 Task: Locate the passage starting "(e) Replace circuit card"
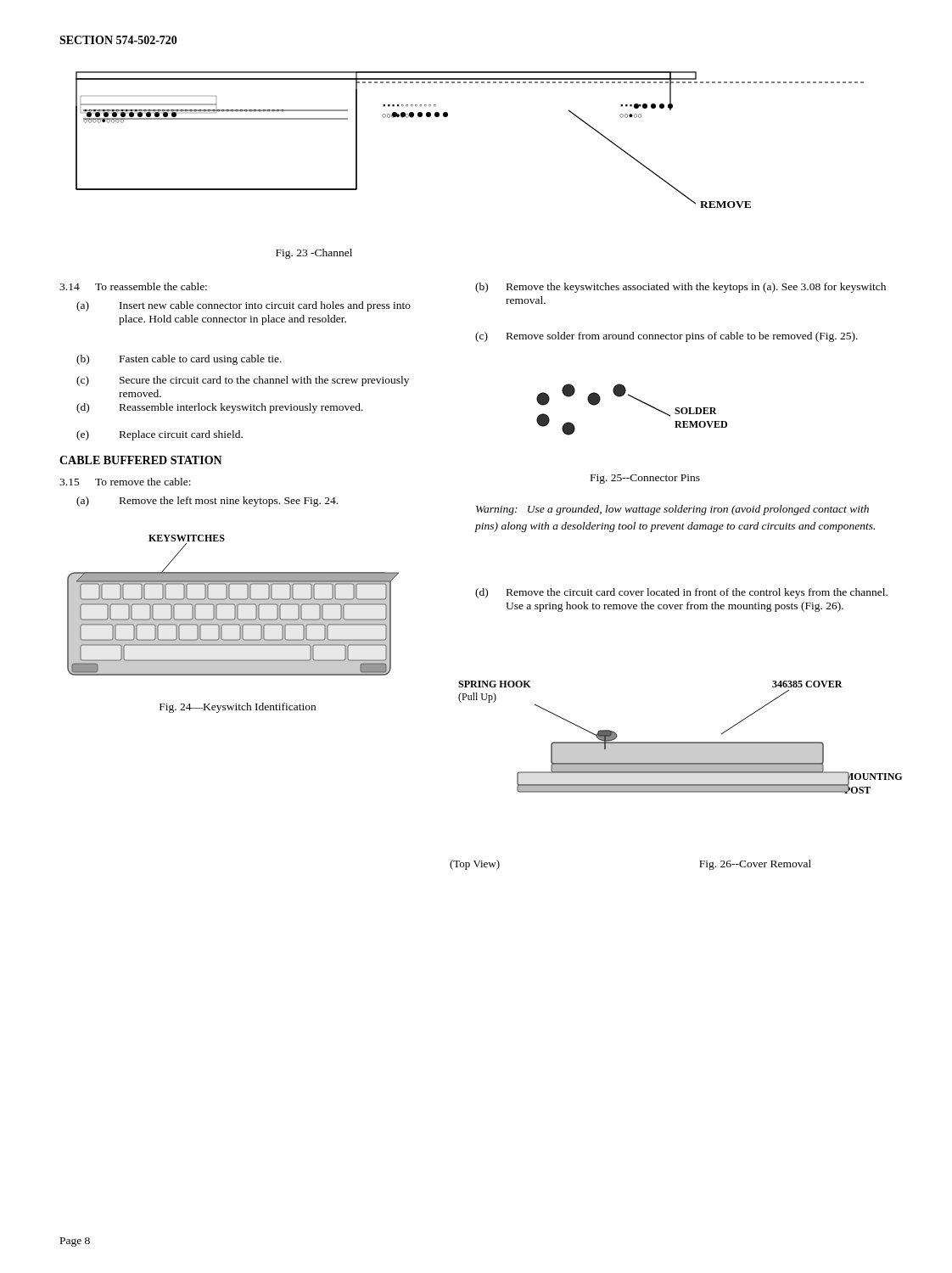click(151, 435)
